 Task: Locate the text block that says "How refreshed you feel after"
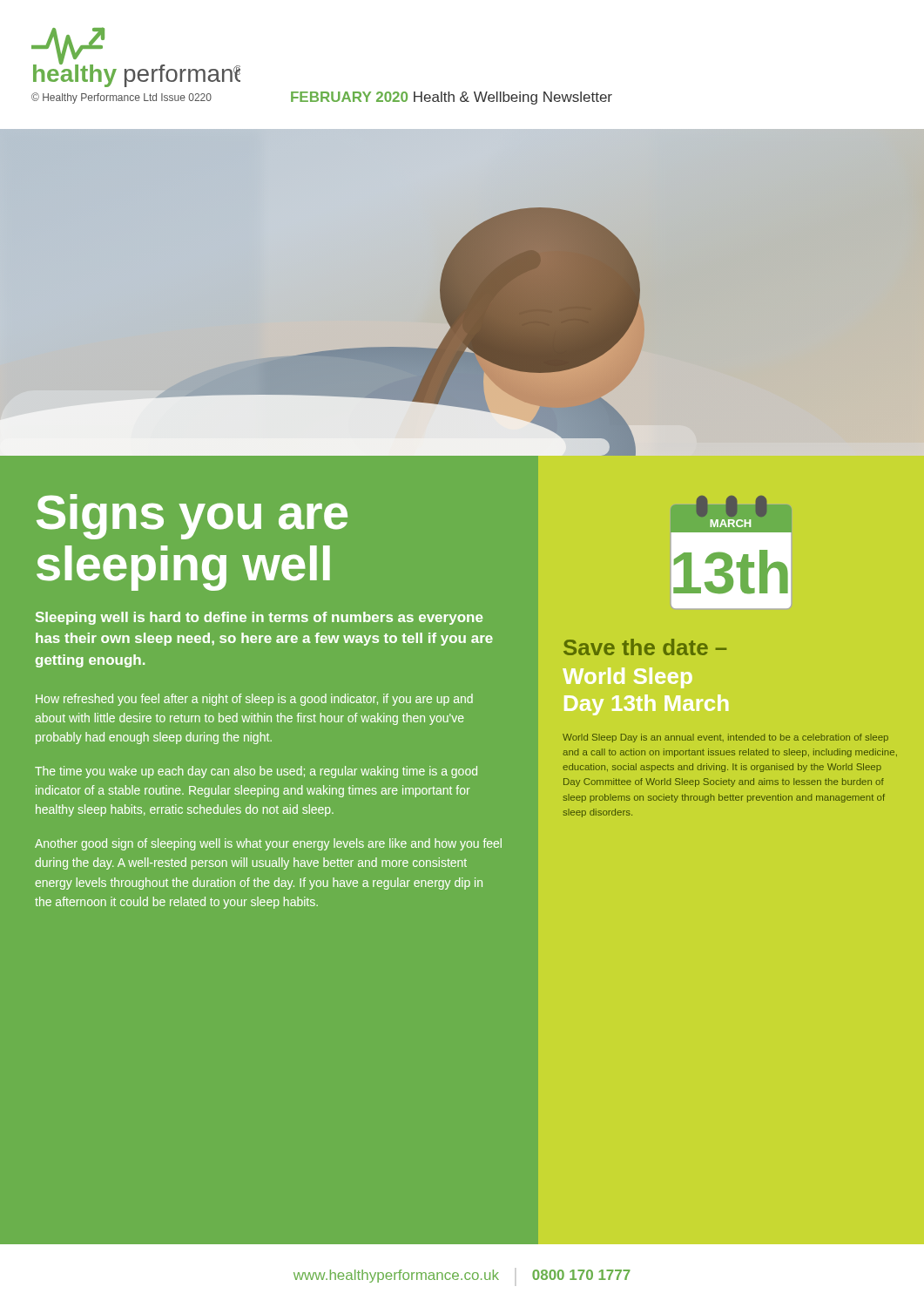pos(254,718)
